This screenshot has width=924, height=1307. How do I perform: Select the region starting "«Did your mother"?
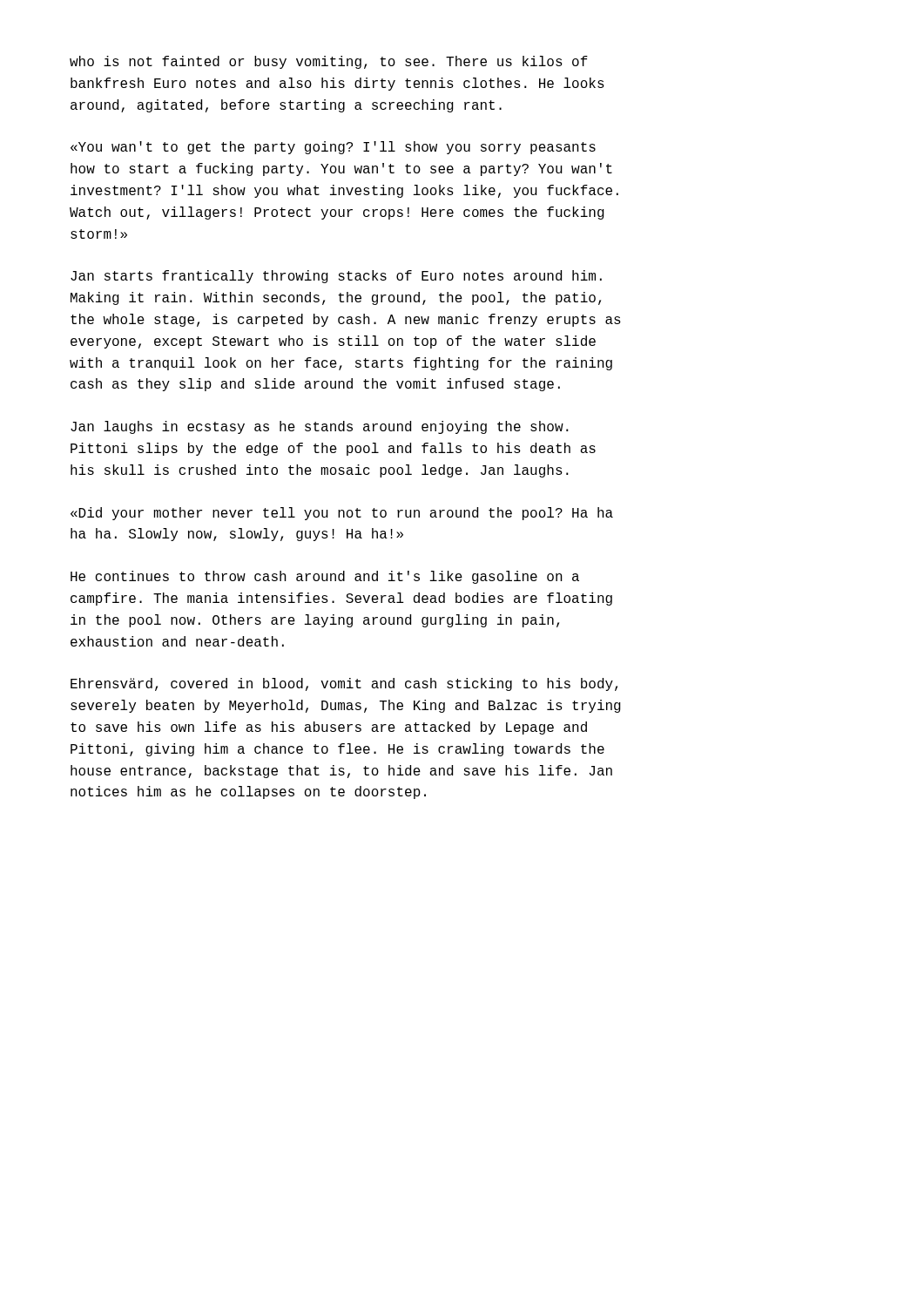[x=341, y=524]
